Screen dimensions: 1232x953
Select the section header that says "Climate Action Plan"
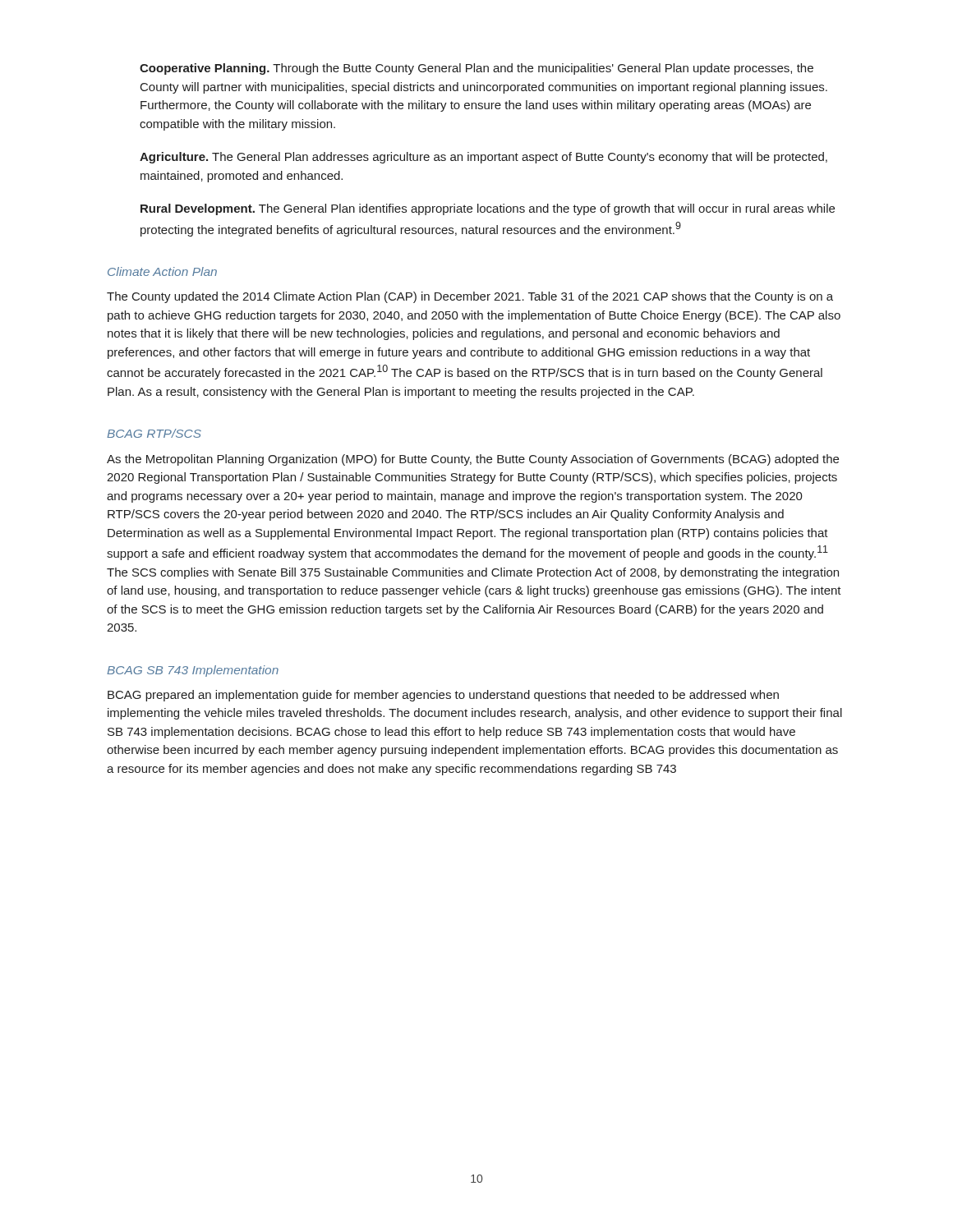tap(162, 271)
